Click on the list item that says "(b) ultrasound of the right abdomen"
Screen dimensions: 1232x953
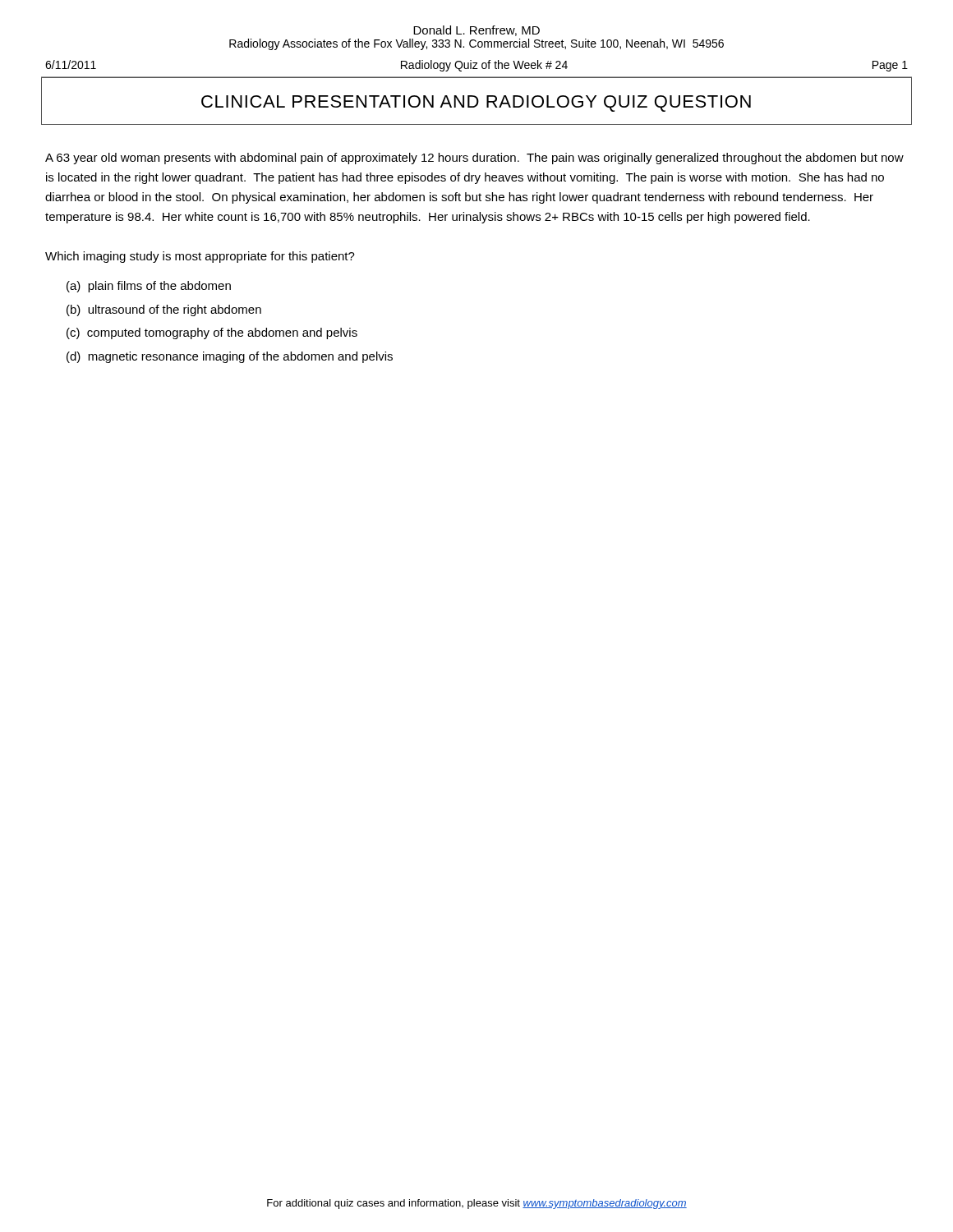[x=164, y=309]
